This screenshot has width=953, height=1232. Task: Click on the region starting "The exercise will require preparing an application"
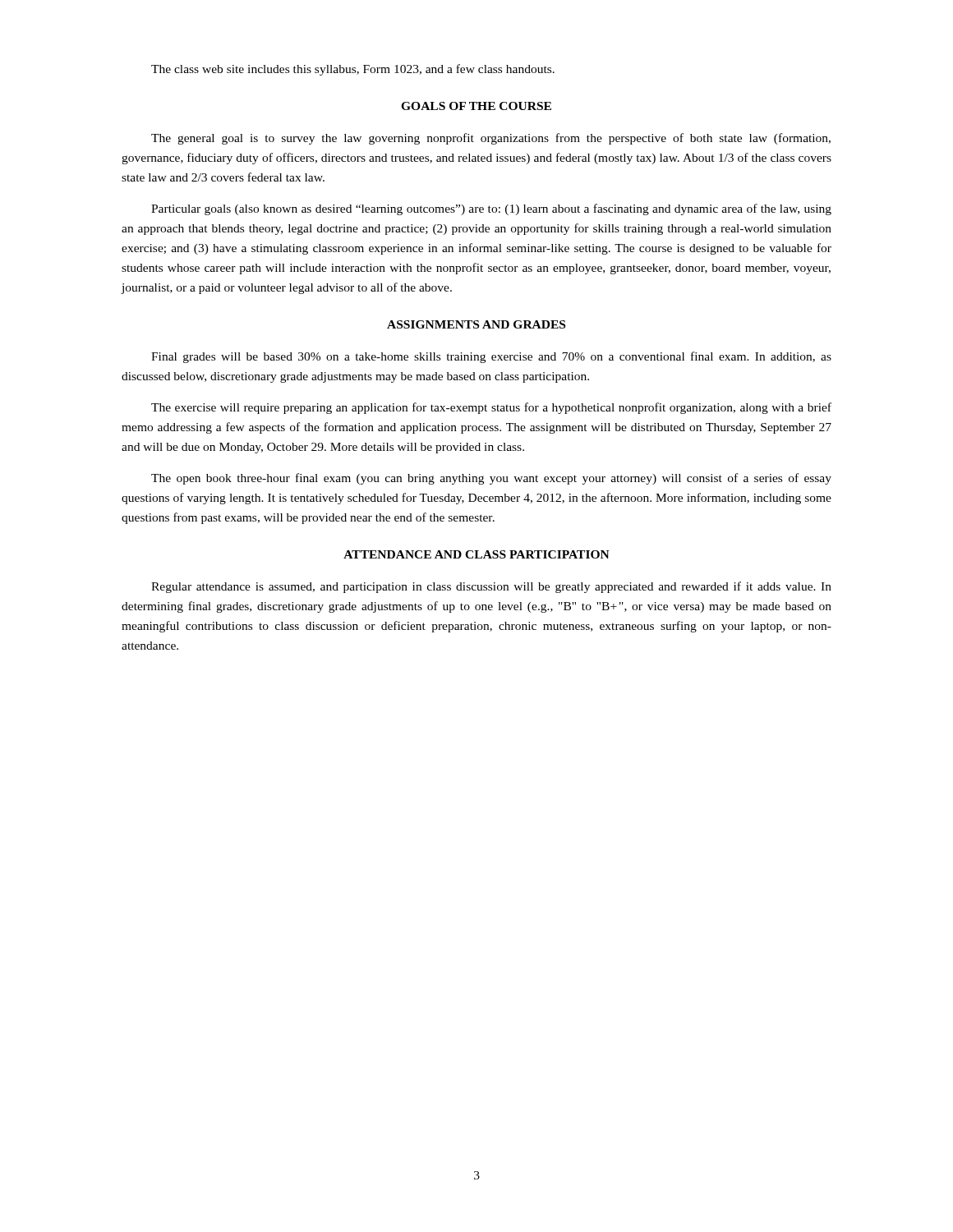(x=476, y=427)
